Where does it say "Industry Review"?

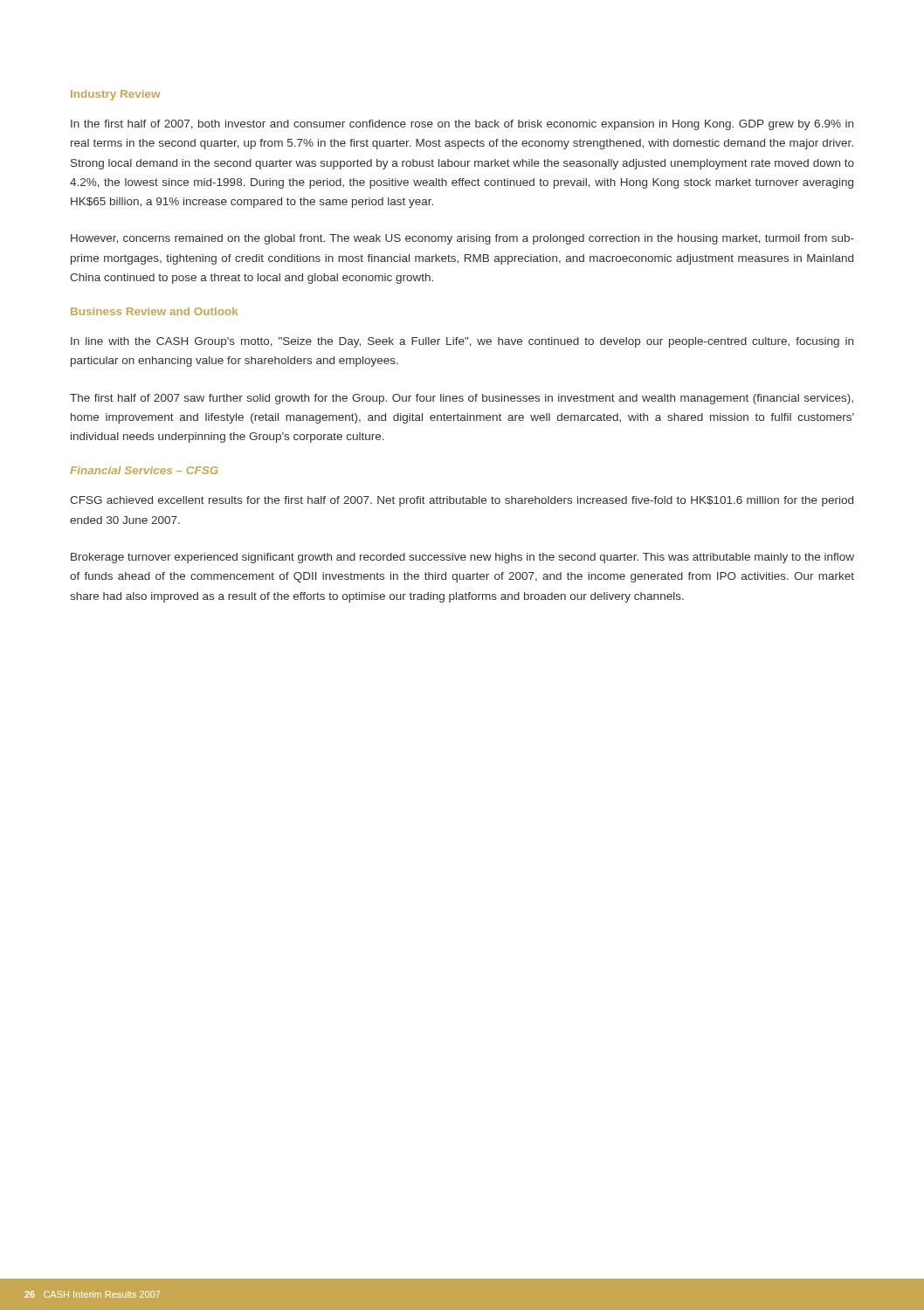click(115, 94)
